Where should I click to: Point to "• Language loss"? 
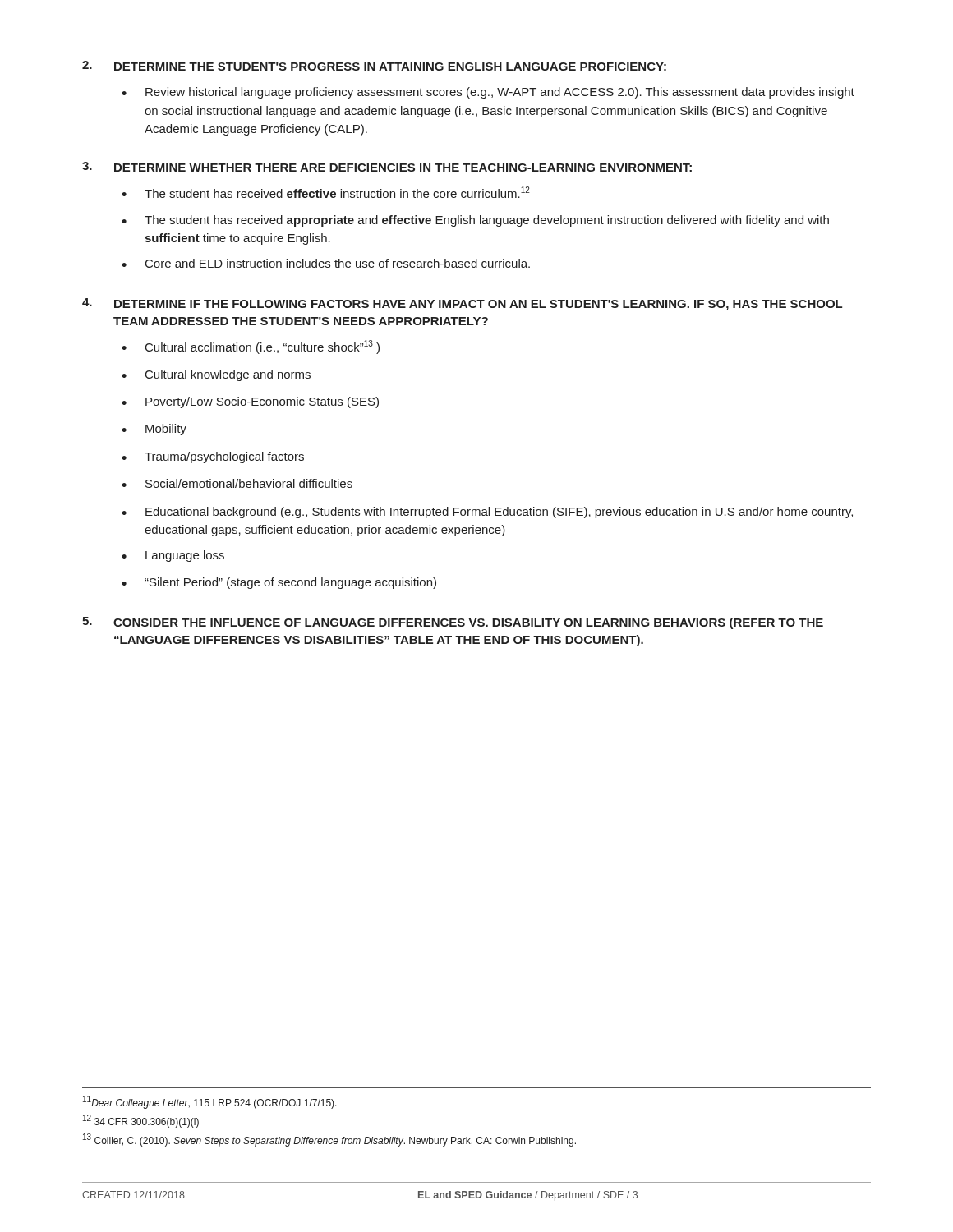point(173,556)
